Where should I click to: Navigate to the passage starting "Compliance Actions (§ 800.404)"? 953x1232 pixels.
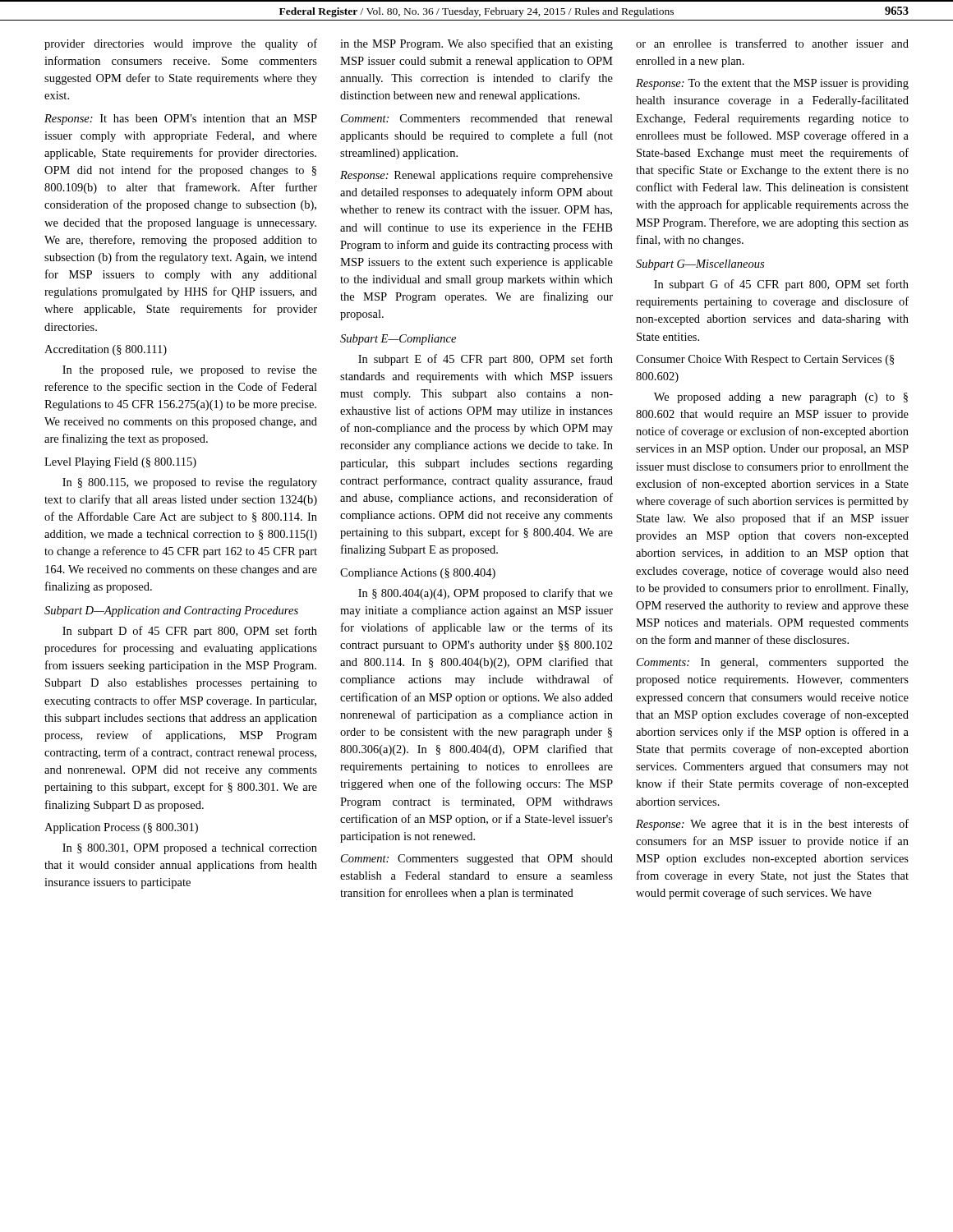(x=418, y=572)
